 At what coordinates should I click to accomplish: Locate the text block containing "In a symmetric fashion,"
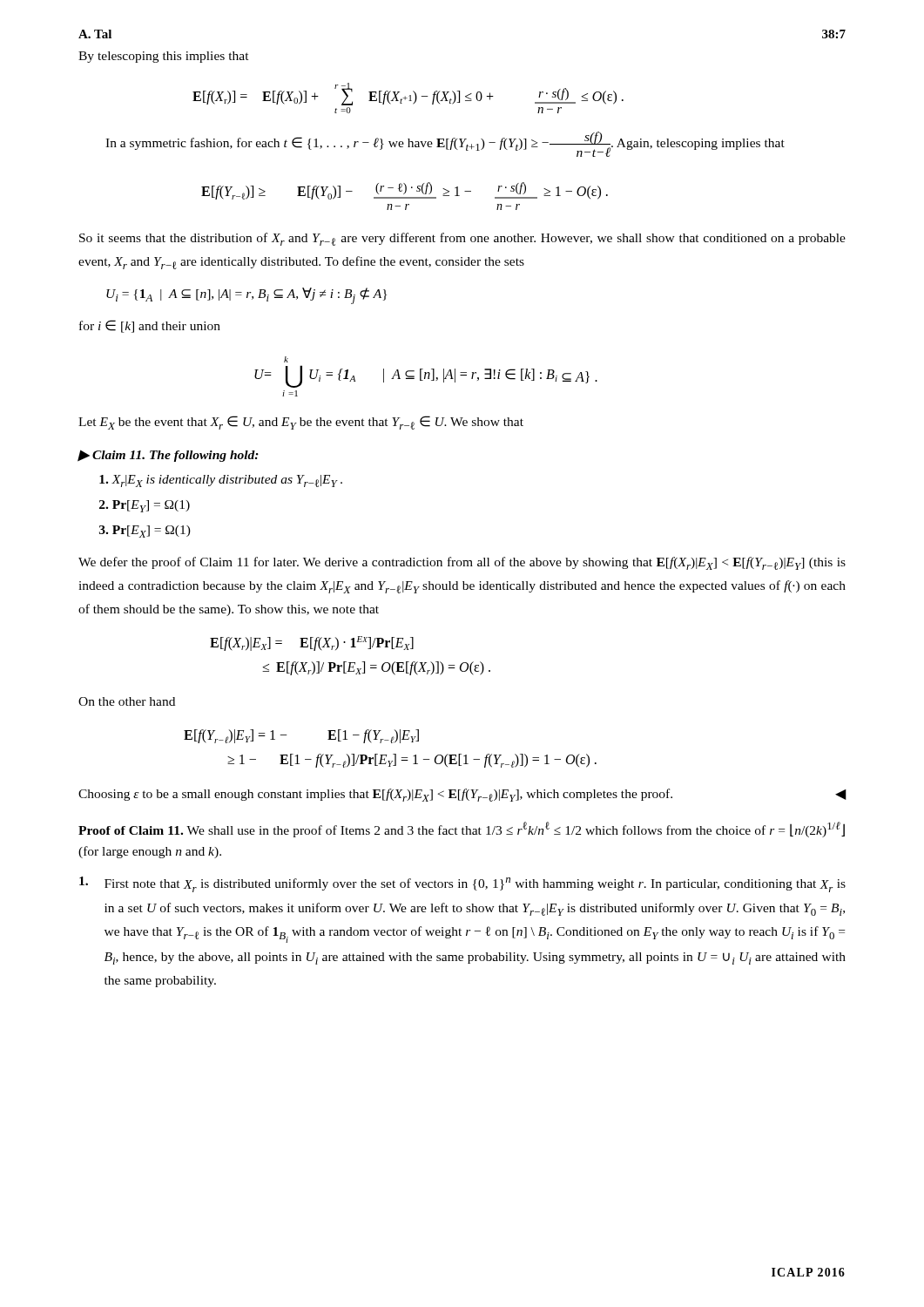click(462, 144)
